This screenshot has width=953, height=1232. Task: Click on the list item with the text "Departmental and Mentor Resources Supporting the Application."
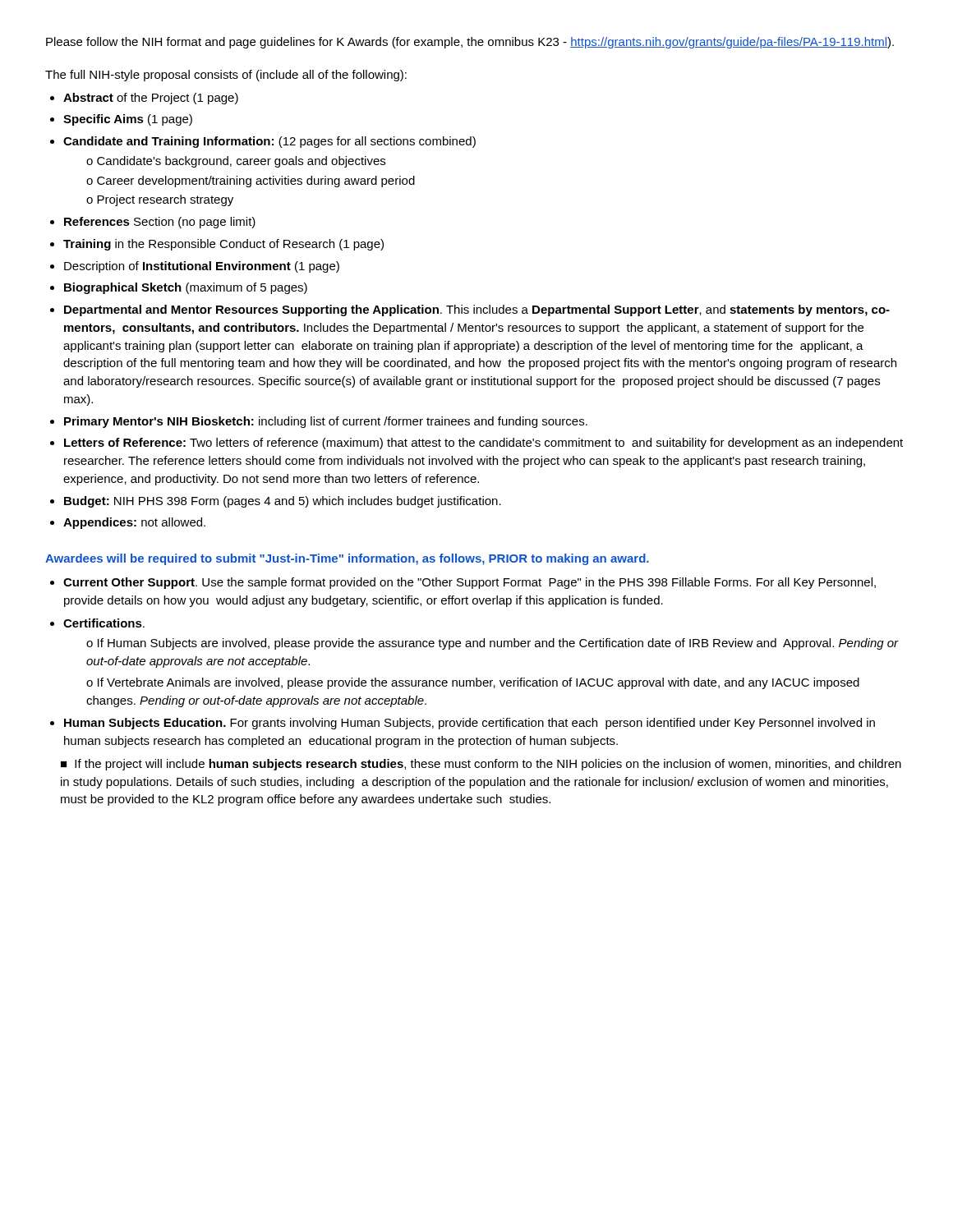coord(480,354)
